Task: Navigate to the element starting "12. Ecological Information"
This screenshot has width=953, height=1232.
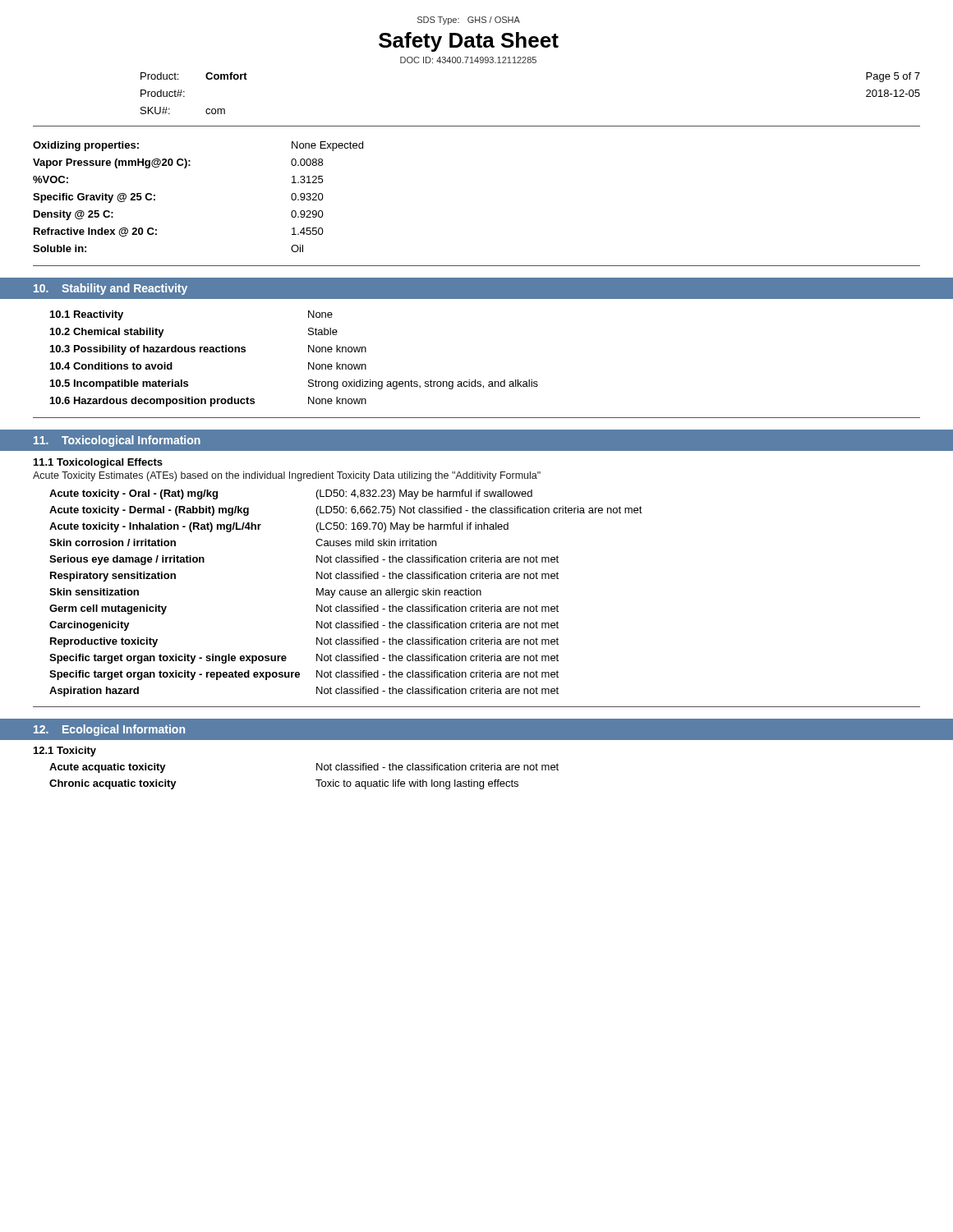Action: [476, 730]
